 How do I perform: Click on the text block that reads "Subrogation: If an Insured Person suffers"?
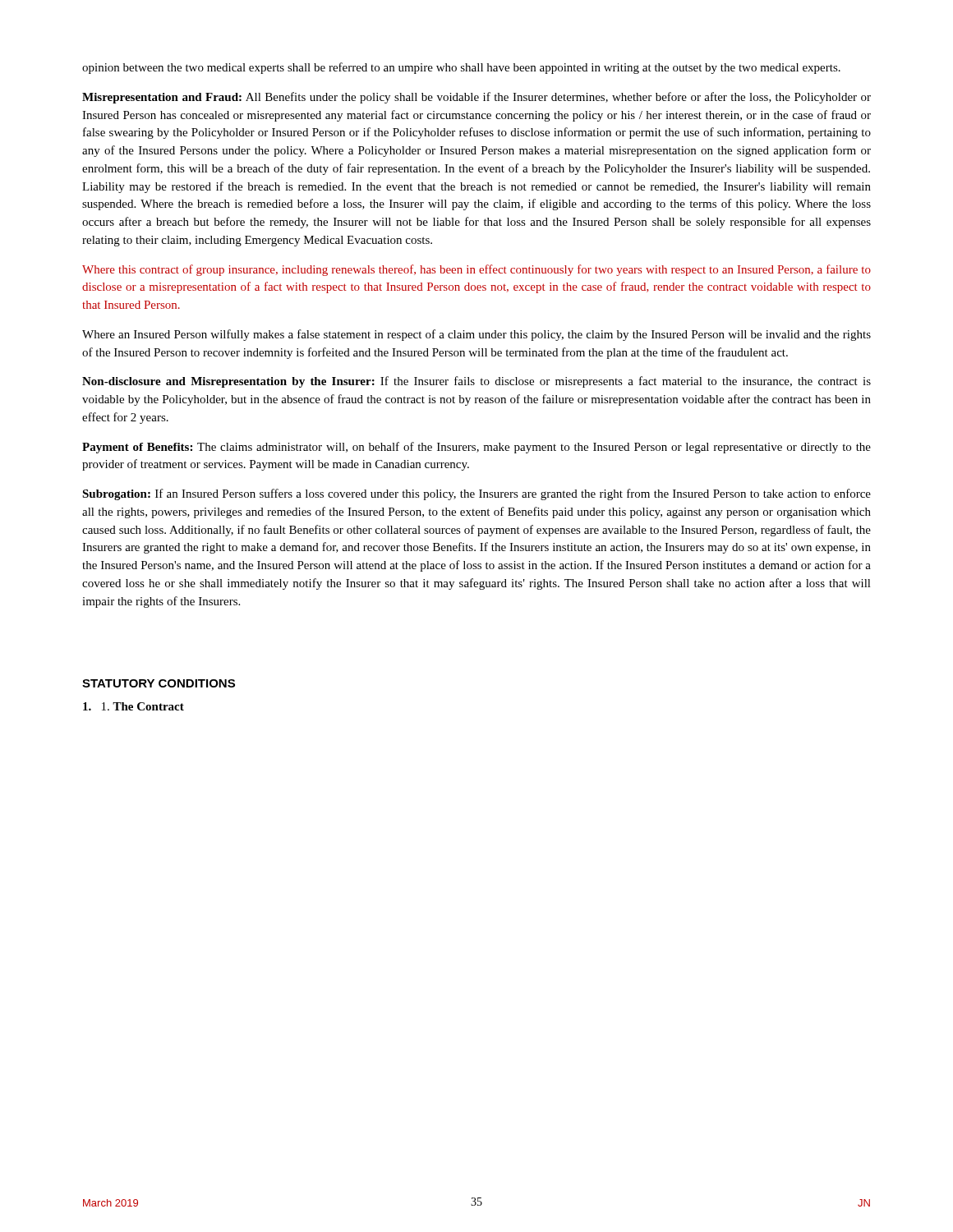[x=476, y=547]
